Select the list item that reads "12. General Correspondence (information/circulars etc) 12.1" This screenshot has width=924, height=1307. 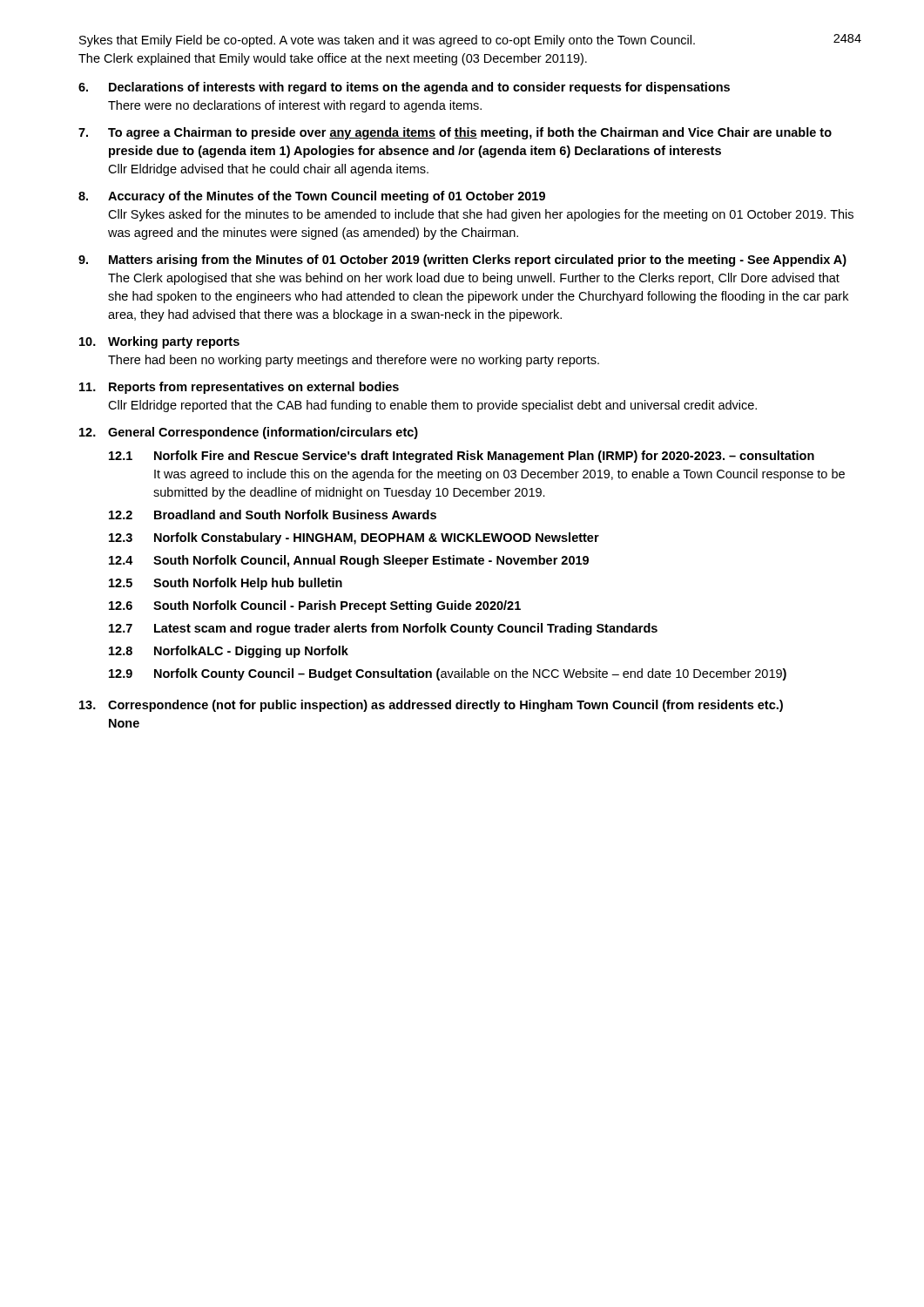[x=470, y=556]
